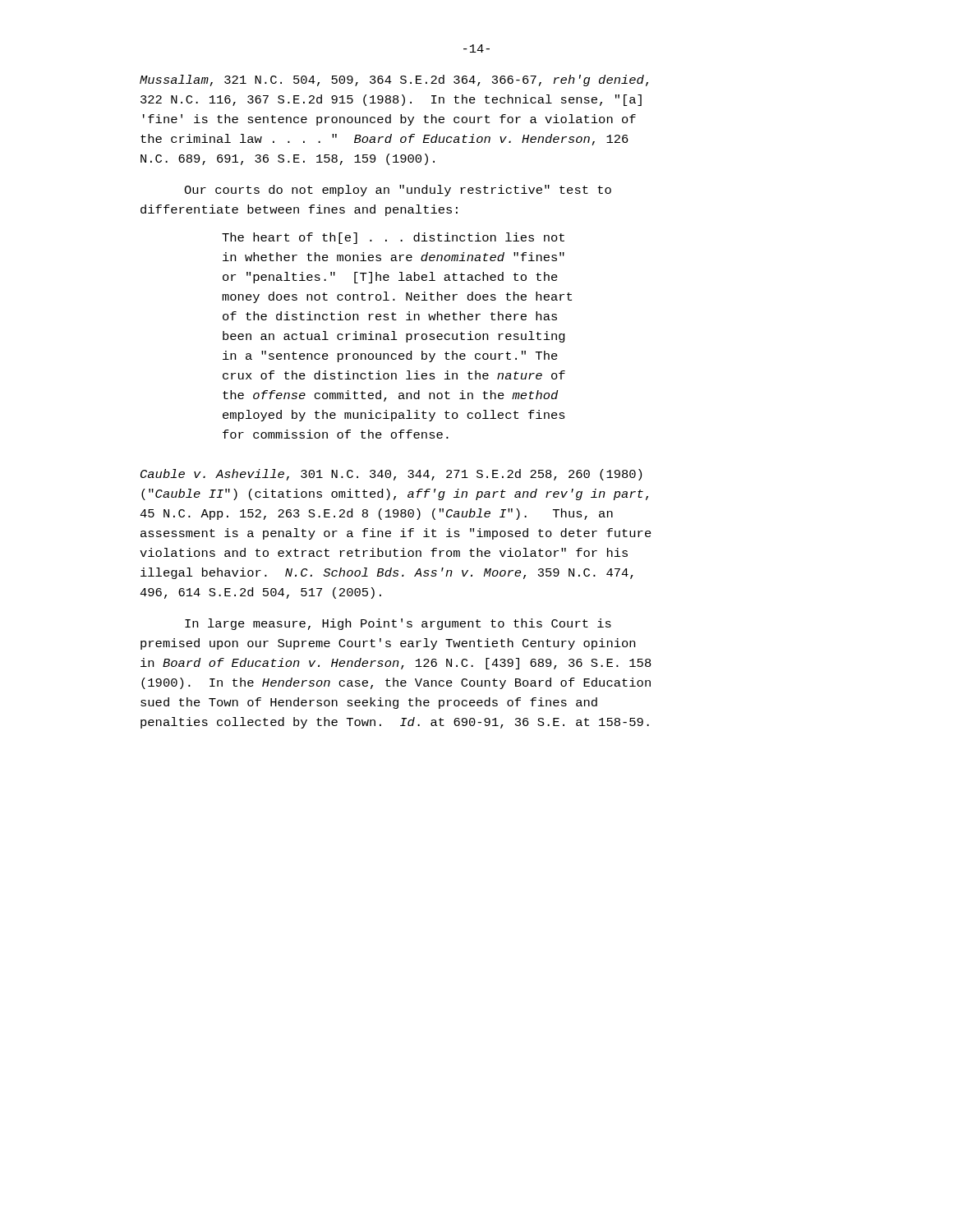Locate the block of text that opens with "Cauble v. Asheville, 301 N.C."
Viewport: 953px width, 1232px height.
click(396, 534)
